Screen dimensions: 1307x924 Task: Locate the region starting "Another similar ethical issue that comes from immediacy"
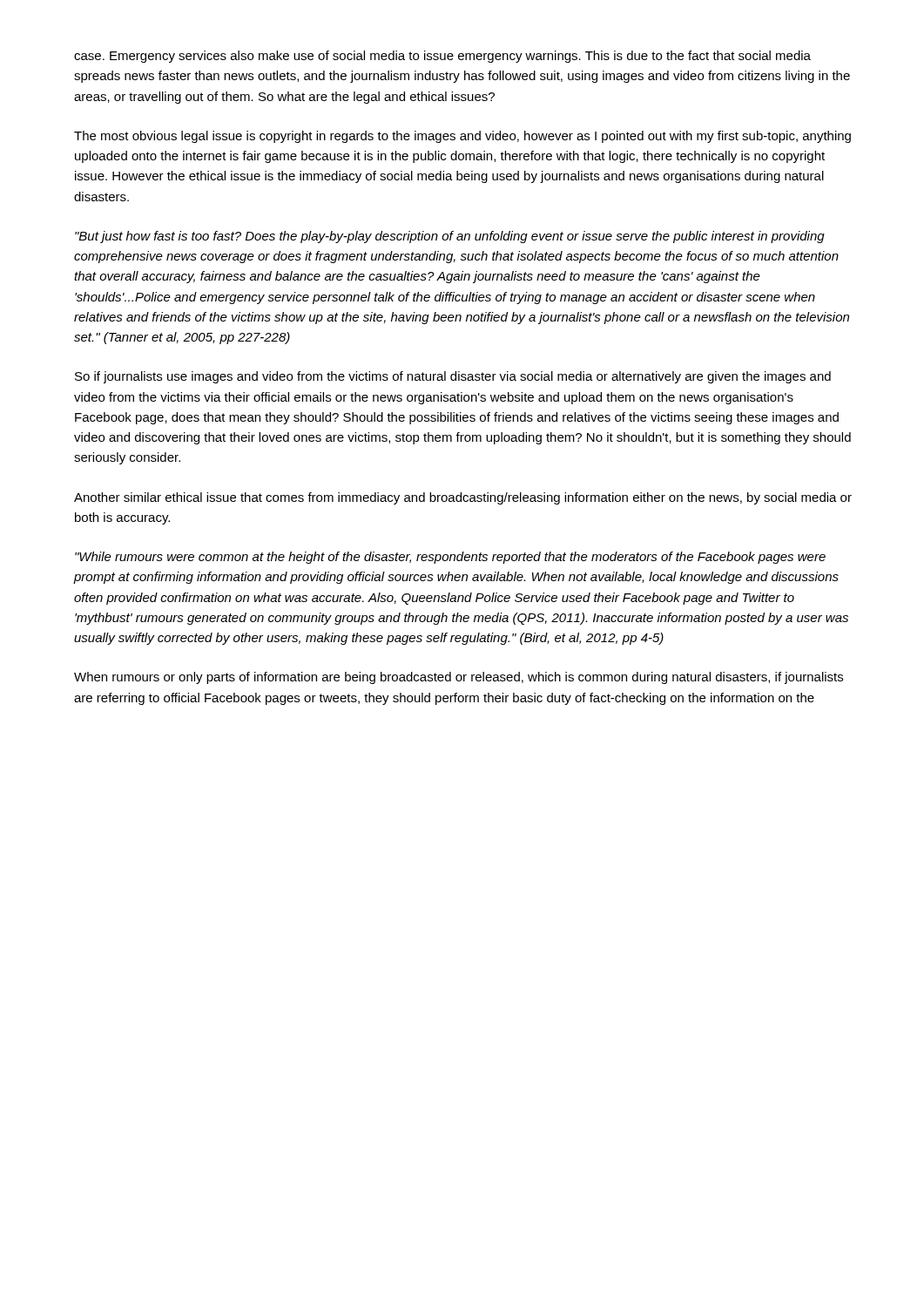[463, 507]
